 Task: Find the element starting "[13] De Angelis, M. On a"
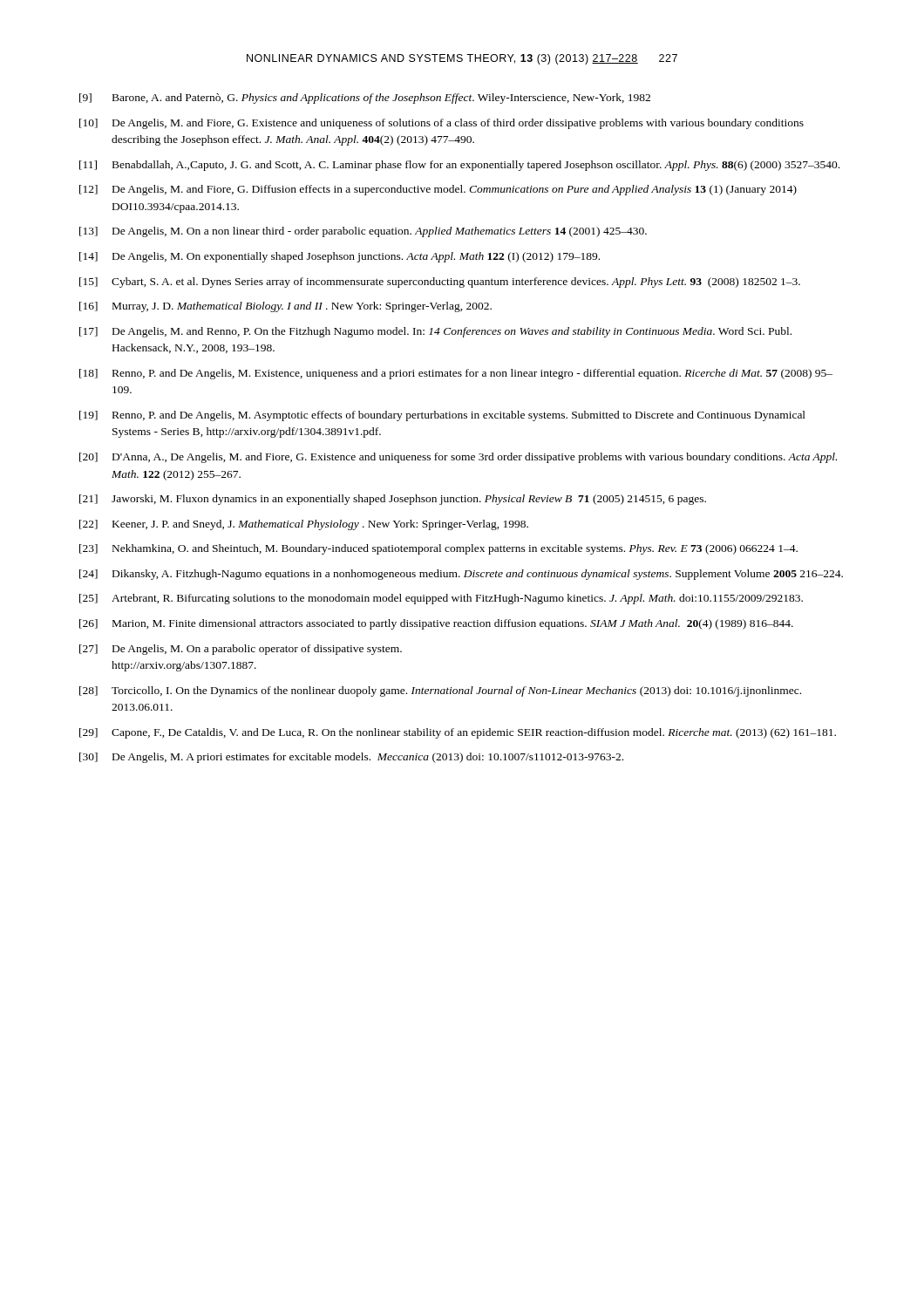click(462, 231)
